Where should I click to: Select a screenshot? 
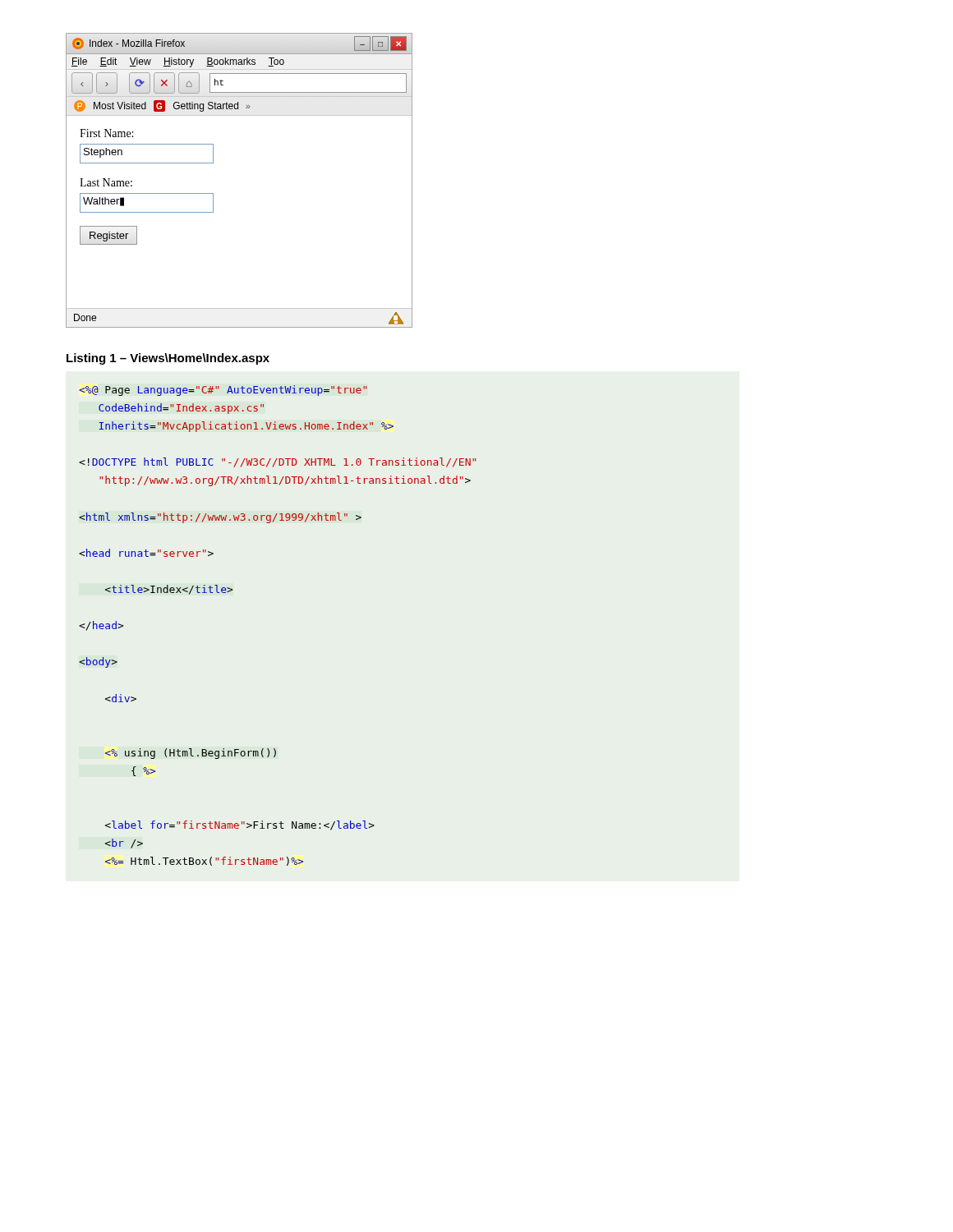[x=238, y=180]
